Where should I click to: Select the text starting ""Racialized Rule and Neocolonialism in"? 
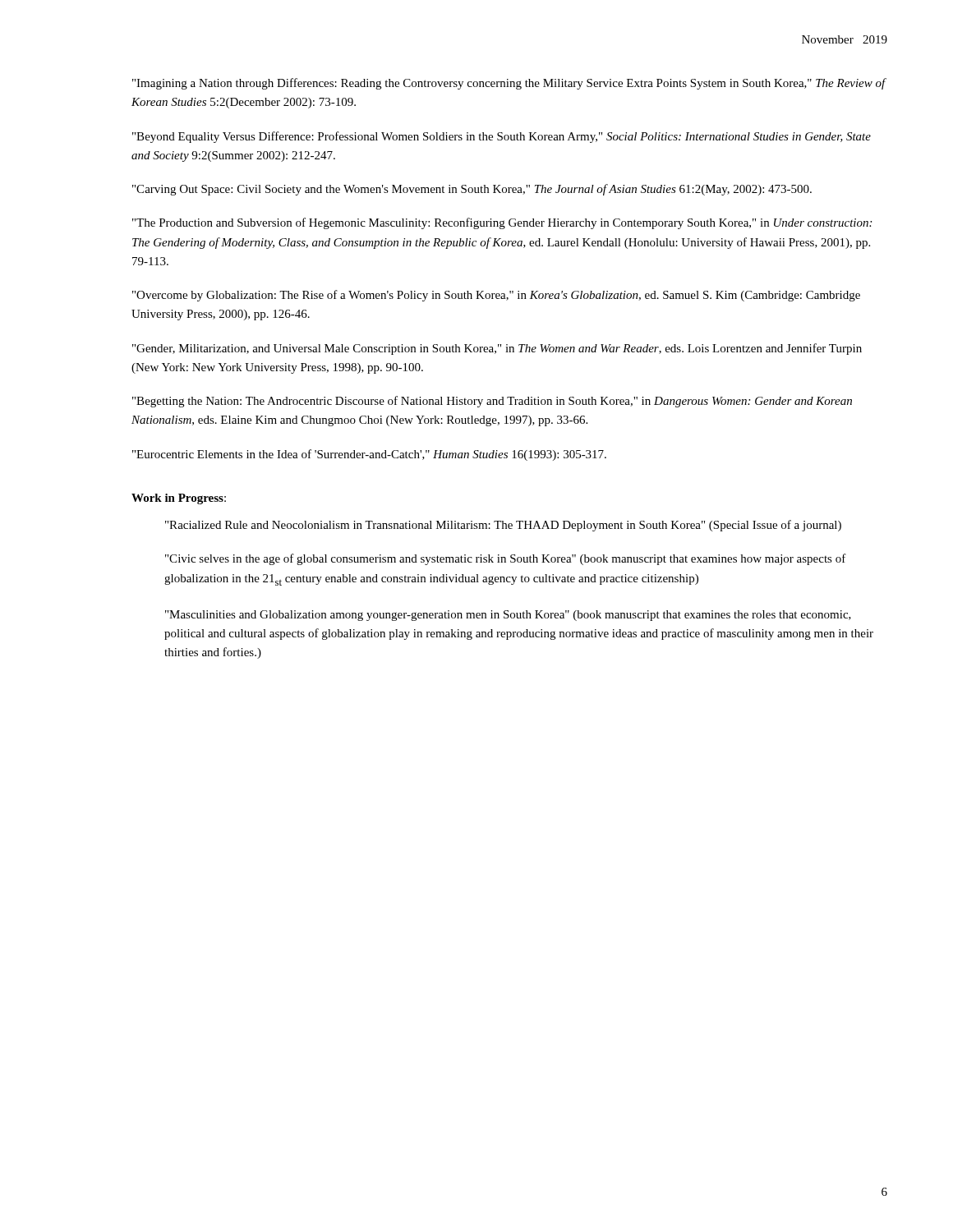503,525
